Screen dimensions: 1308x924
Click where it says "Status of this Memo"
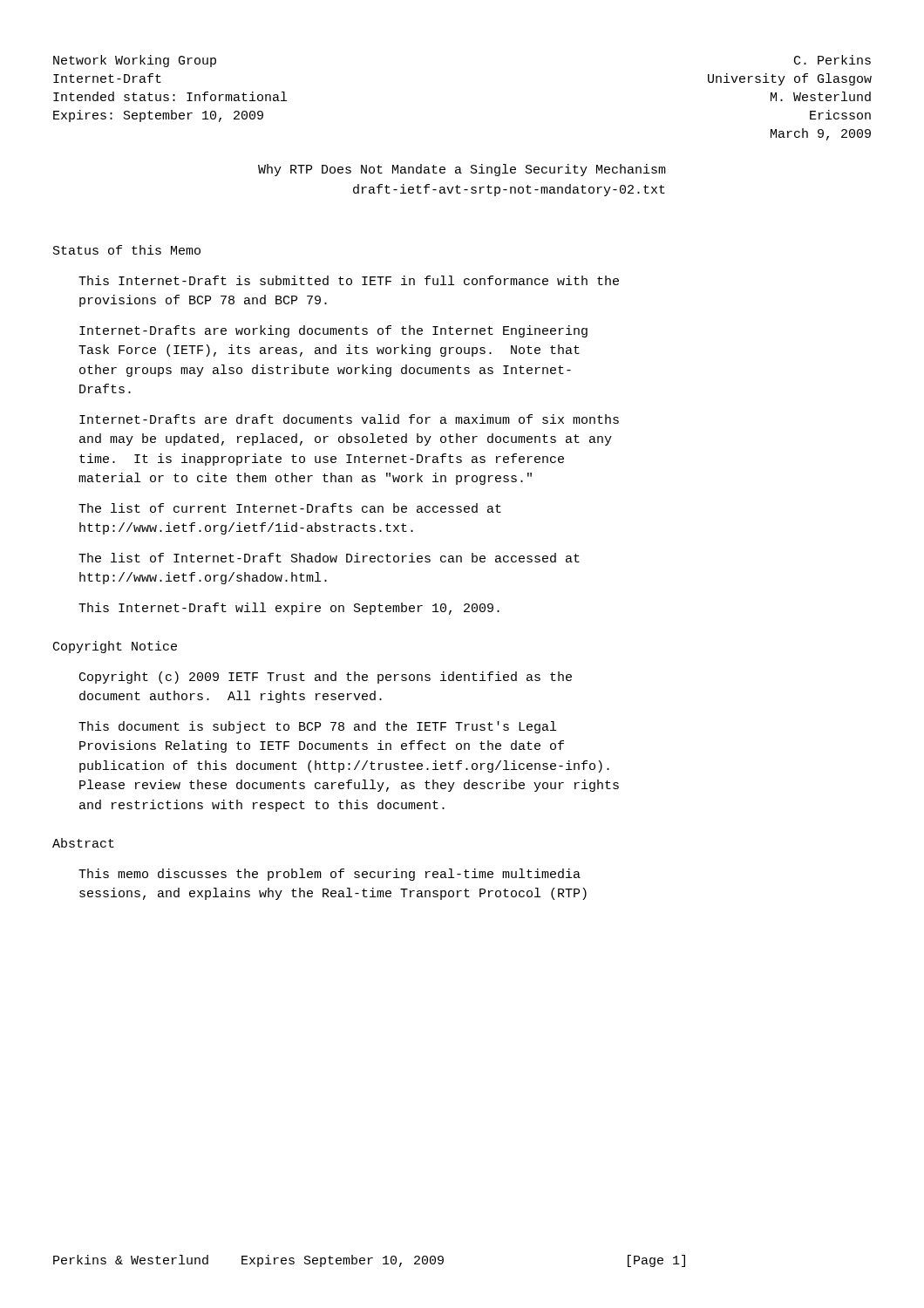pyautogui.click(x=127, y=252)
